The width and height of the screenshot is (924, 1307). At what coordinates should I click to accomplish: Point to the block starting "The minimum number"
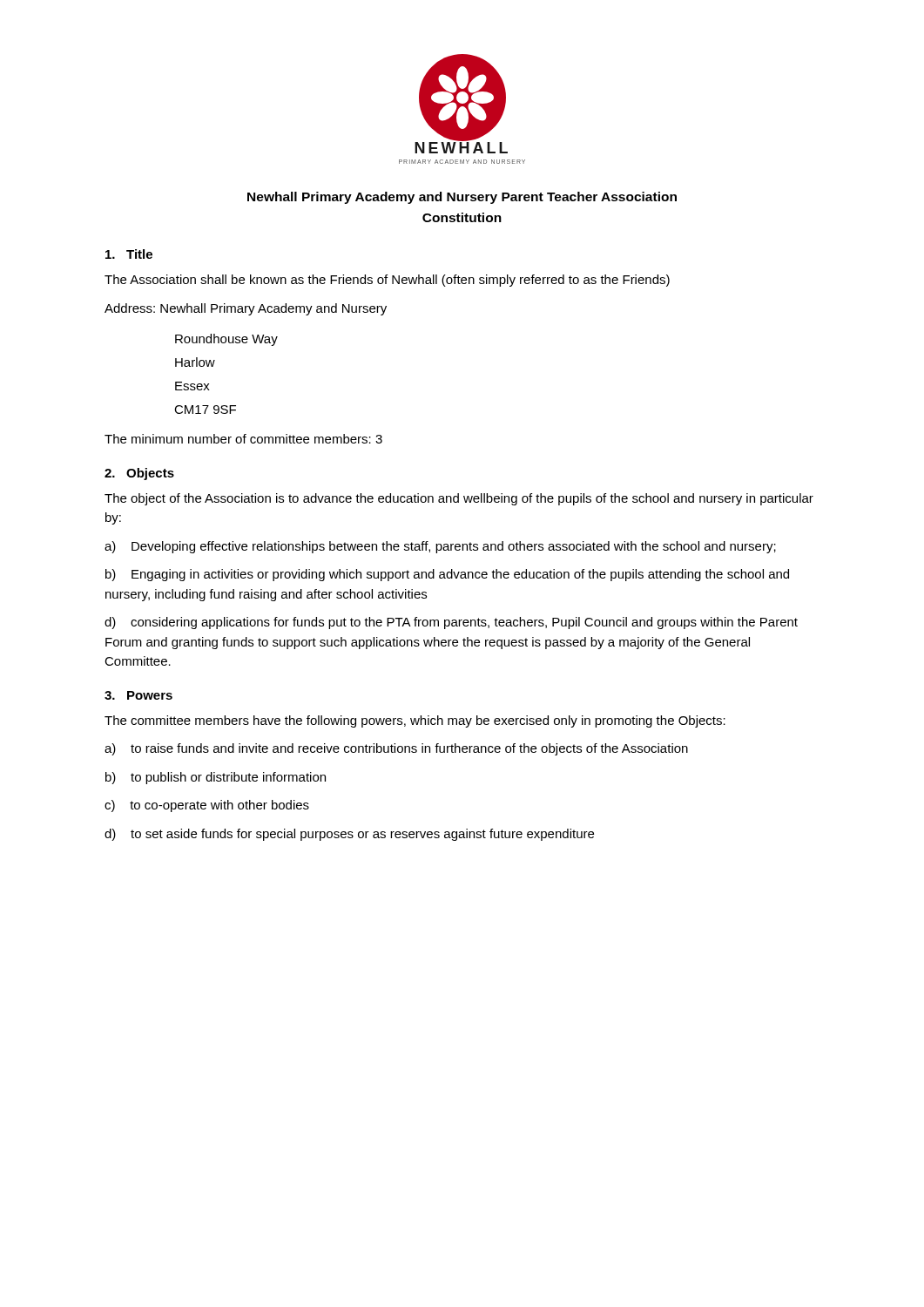pos(244,439)
